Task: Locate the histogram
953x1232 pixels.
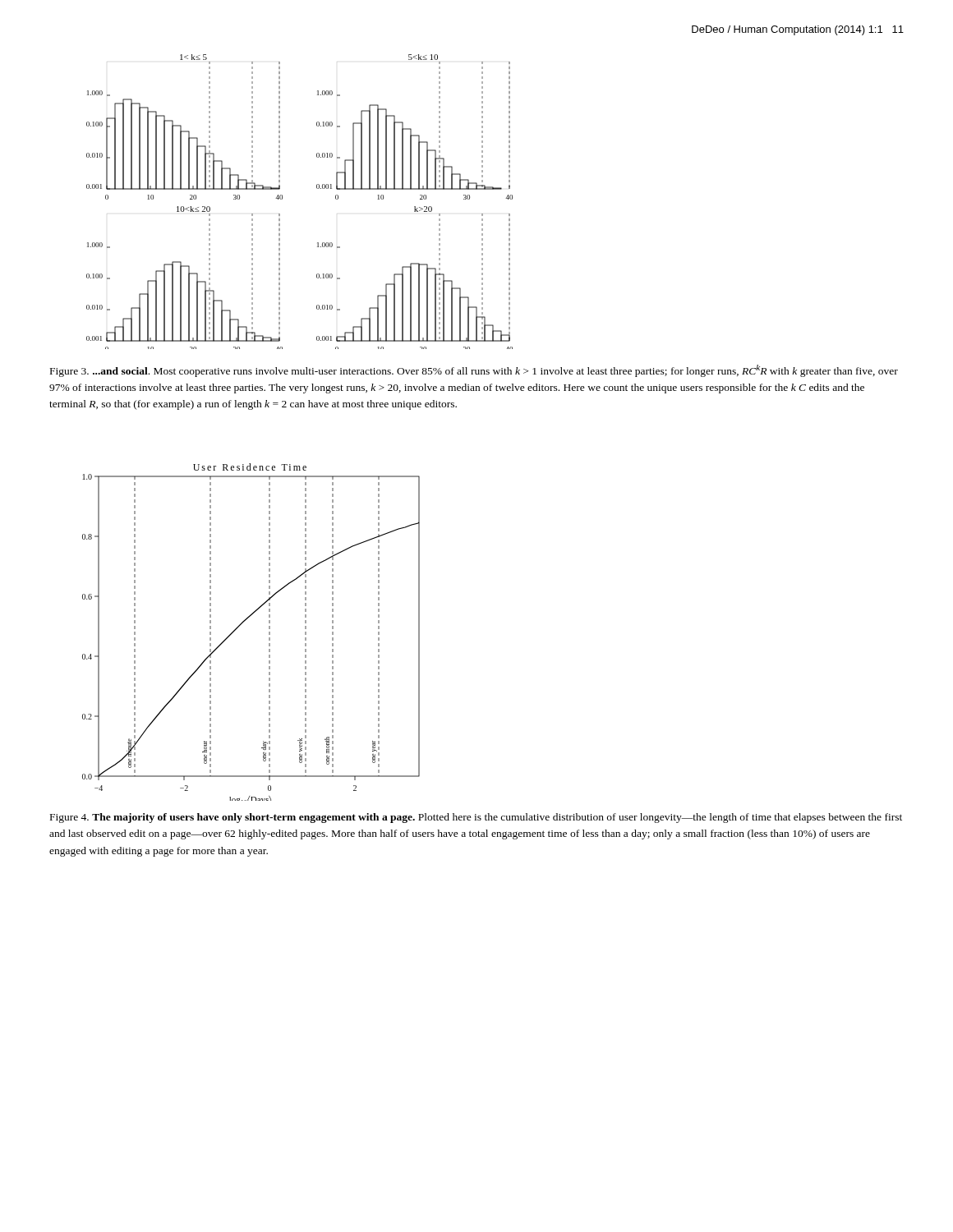Action: [x=288, y=199]
